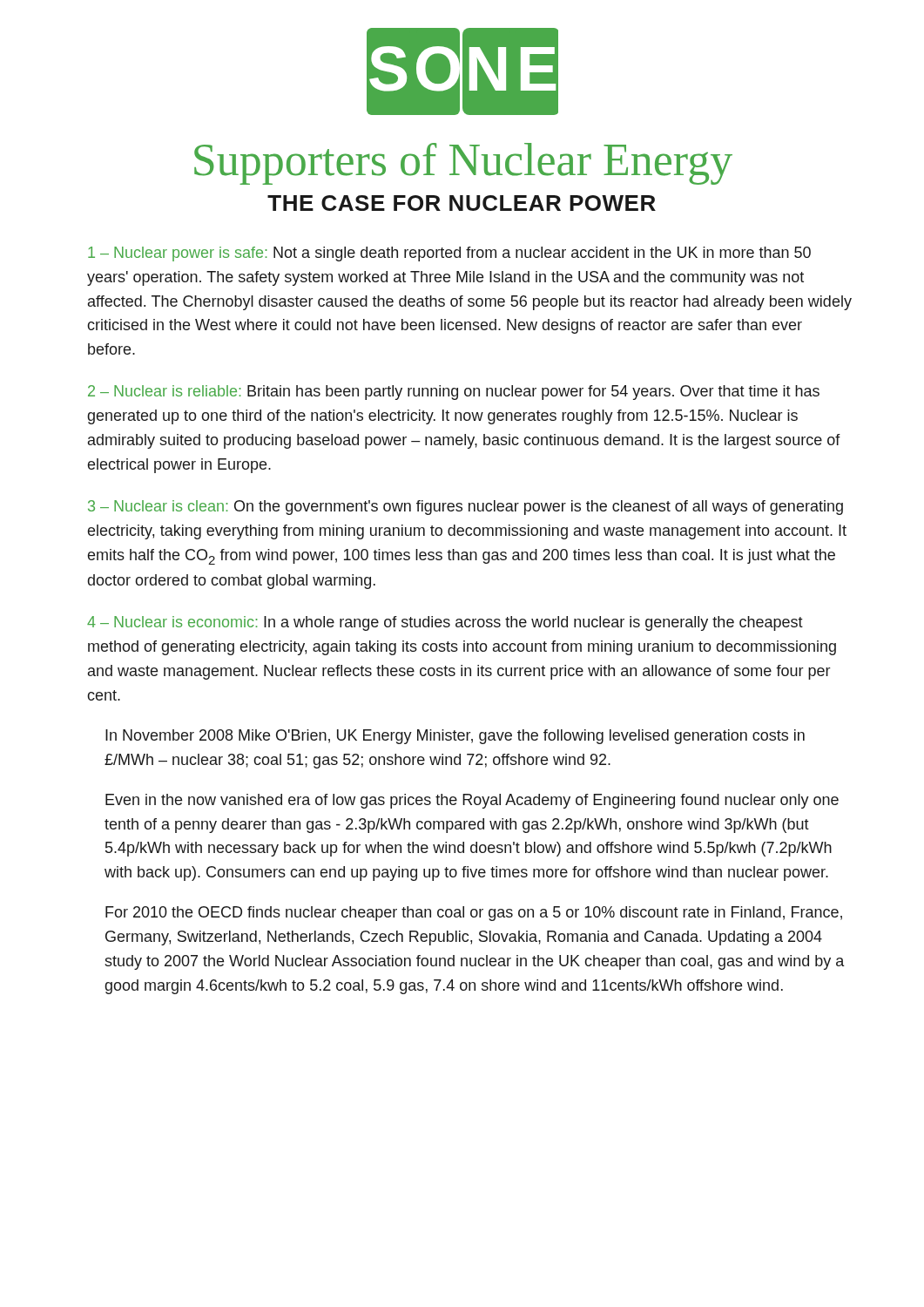
Task: Select the block starting "2 – Nuclear is reliable: Britain has"
Action: point(471,429)
